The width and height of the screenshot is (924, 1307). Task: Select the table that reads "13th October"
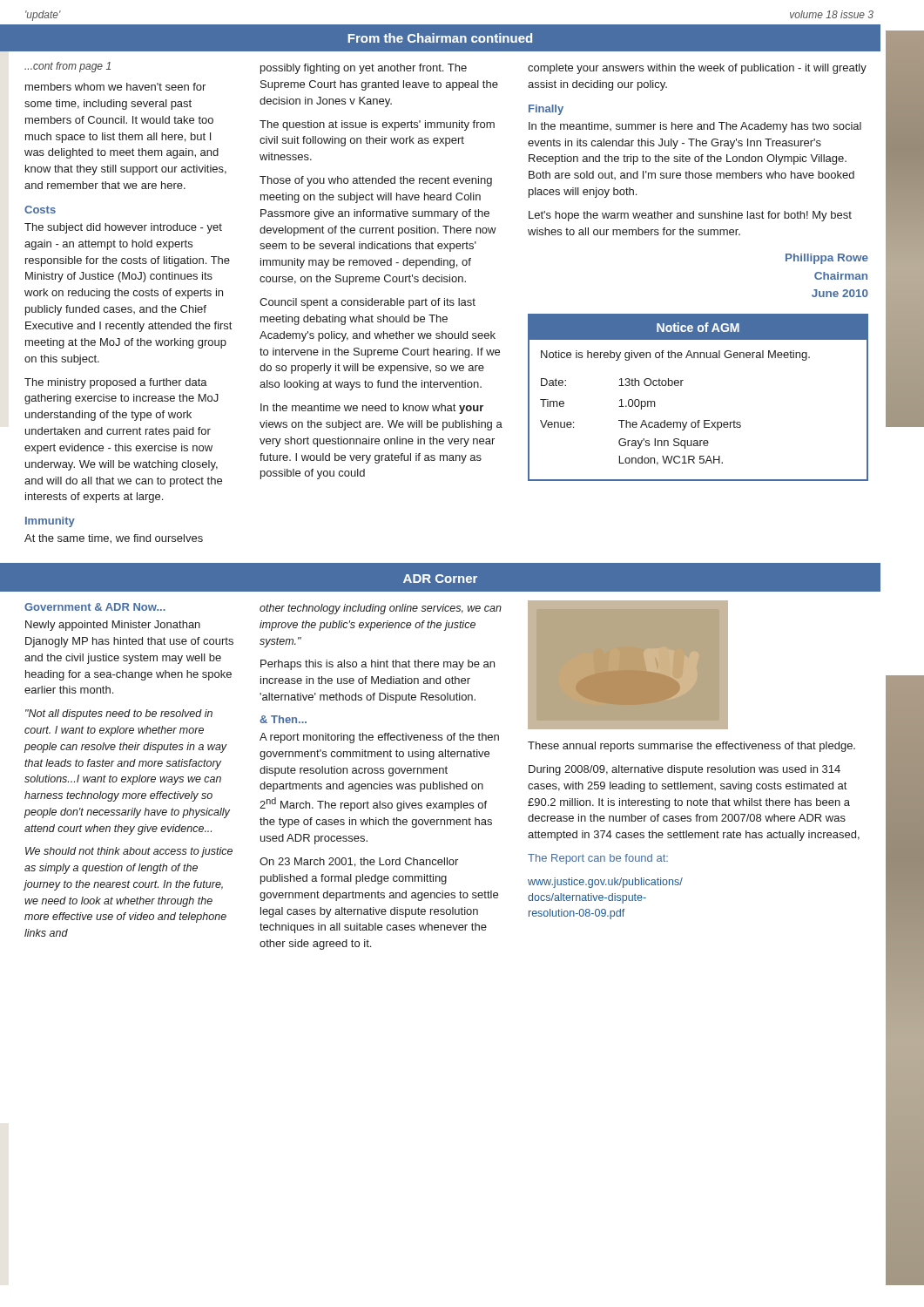coord(698,397)
